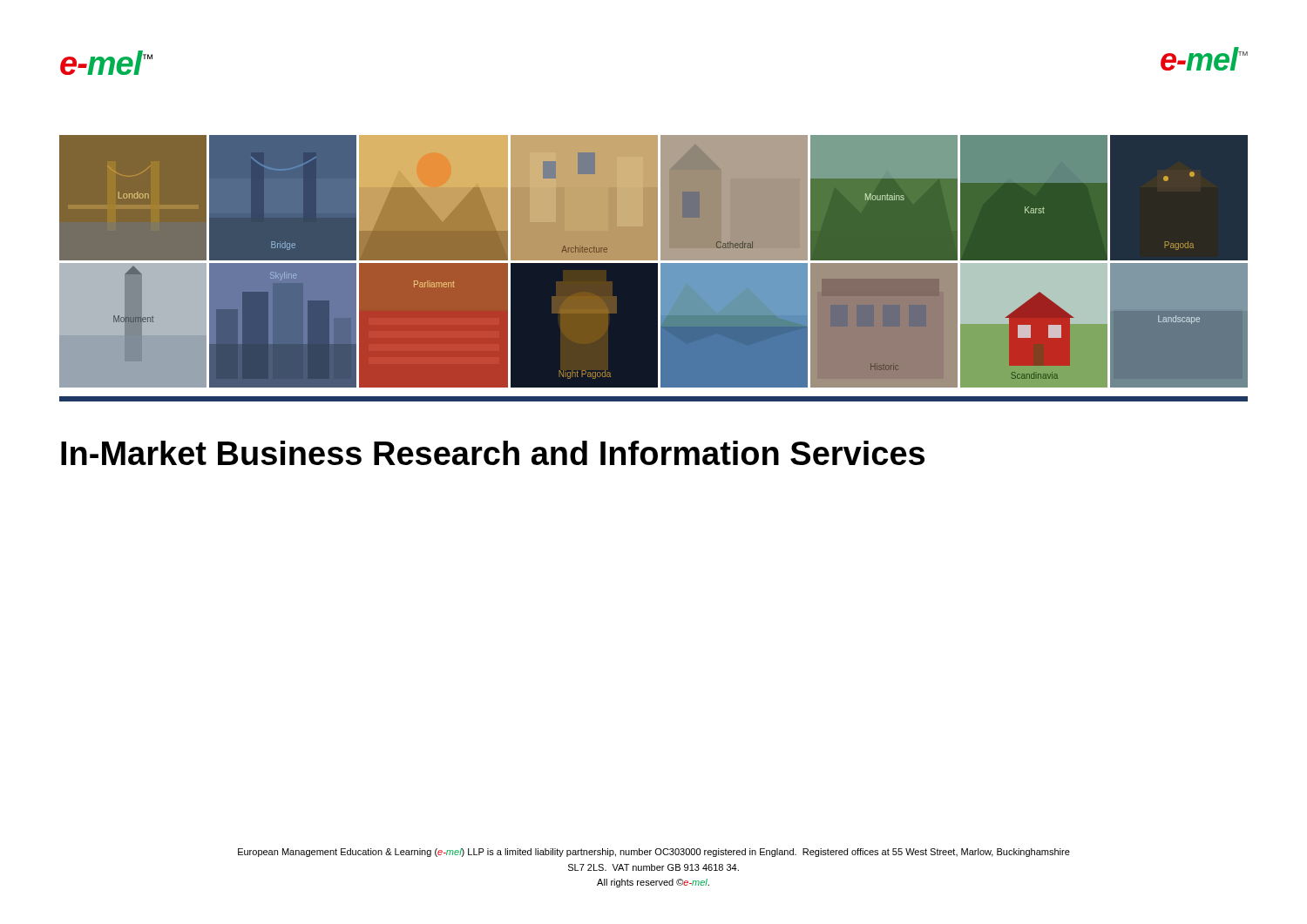Click on the photo
Screen dimensions: 924x1307
point(654,261)
